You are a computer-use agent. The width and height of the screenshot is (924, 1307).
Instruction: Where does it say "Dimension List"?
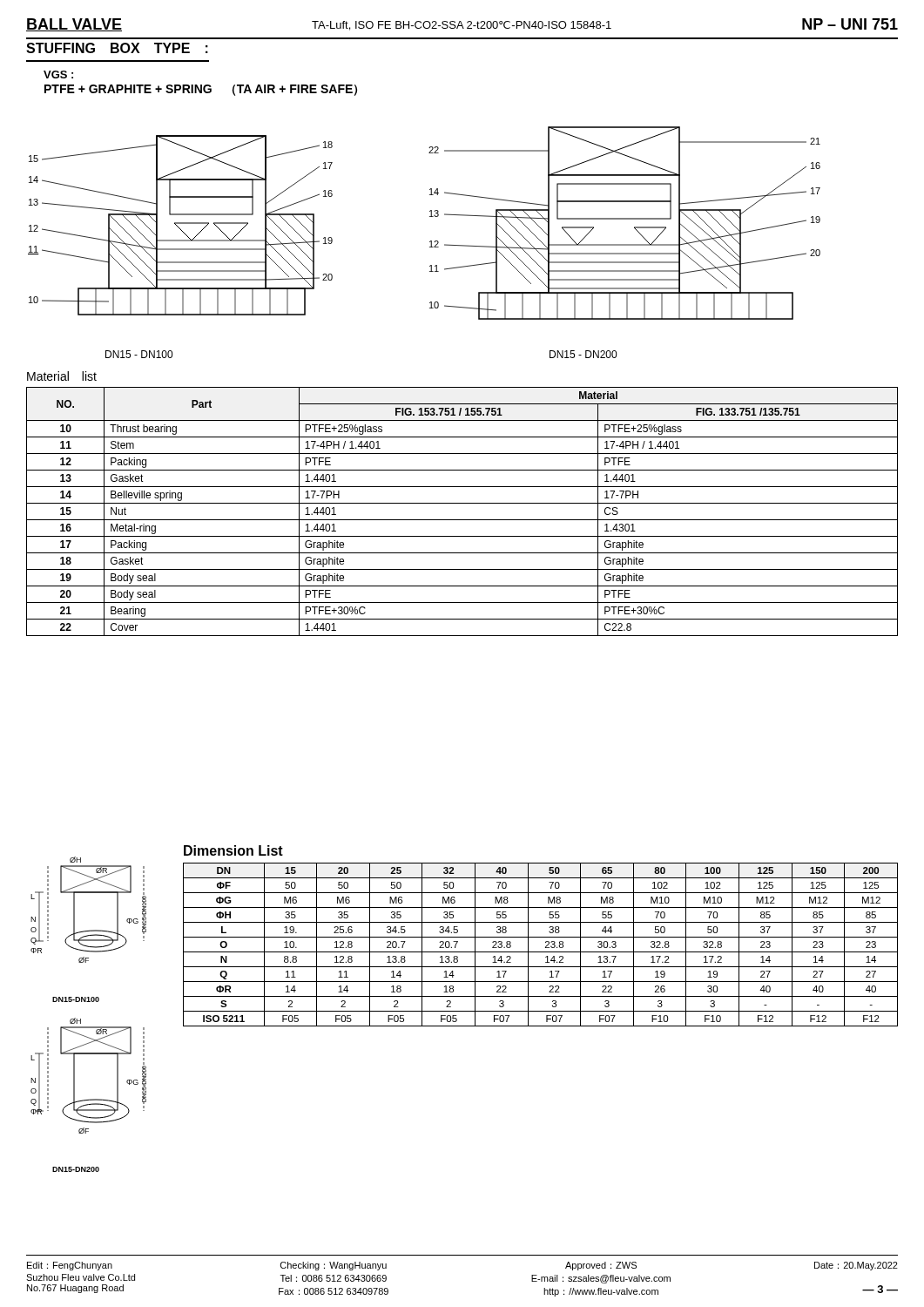click(233, 851)
